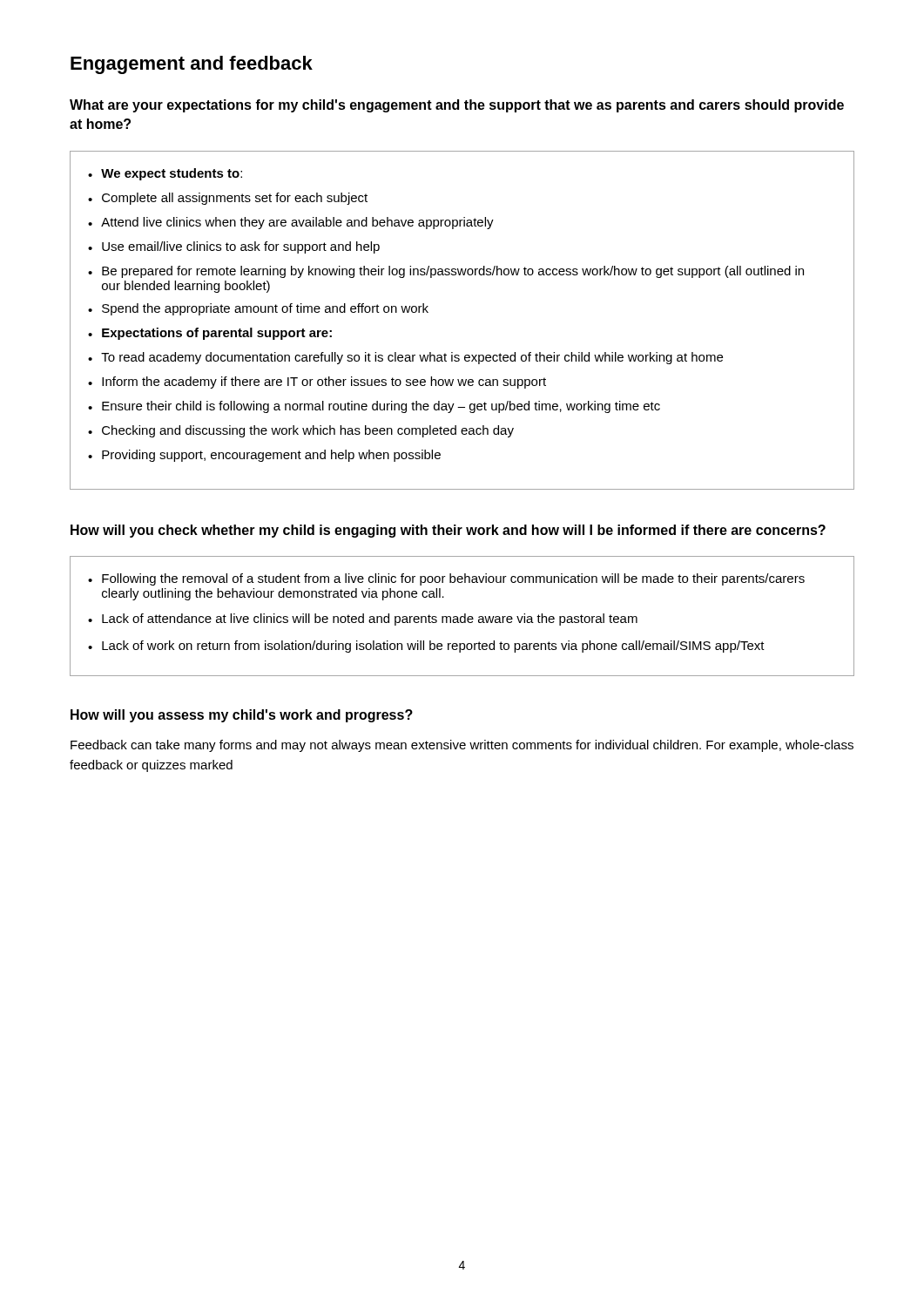The image size is (924, 1307).
Task: Find the block on this page that starts "• To read academy documentation"
Action: tap(406, 358)
